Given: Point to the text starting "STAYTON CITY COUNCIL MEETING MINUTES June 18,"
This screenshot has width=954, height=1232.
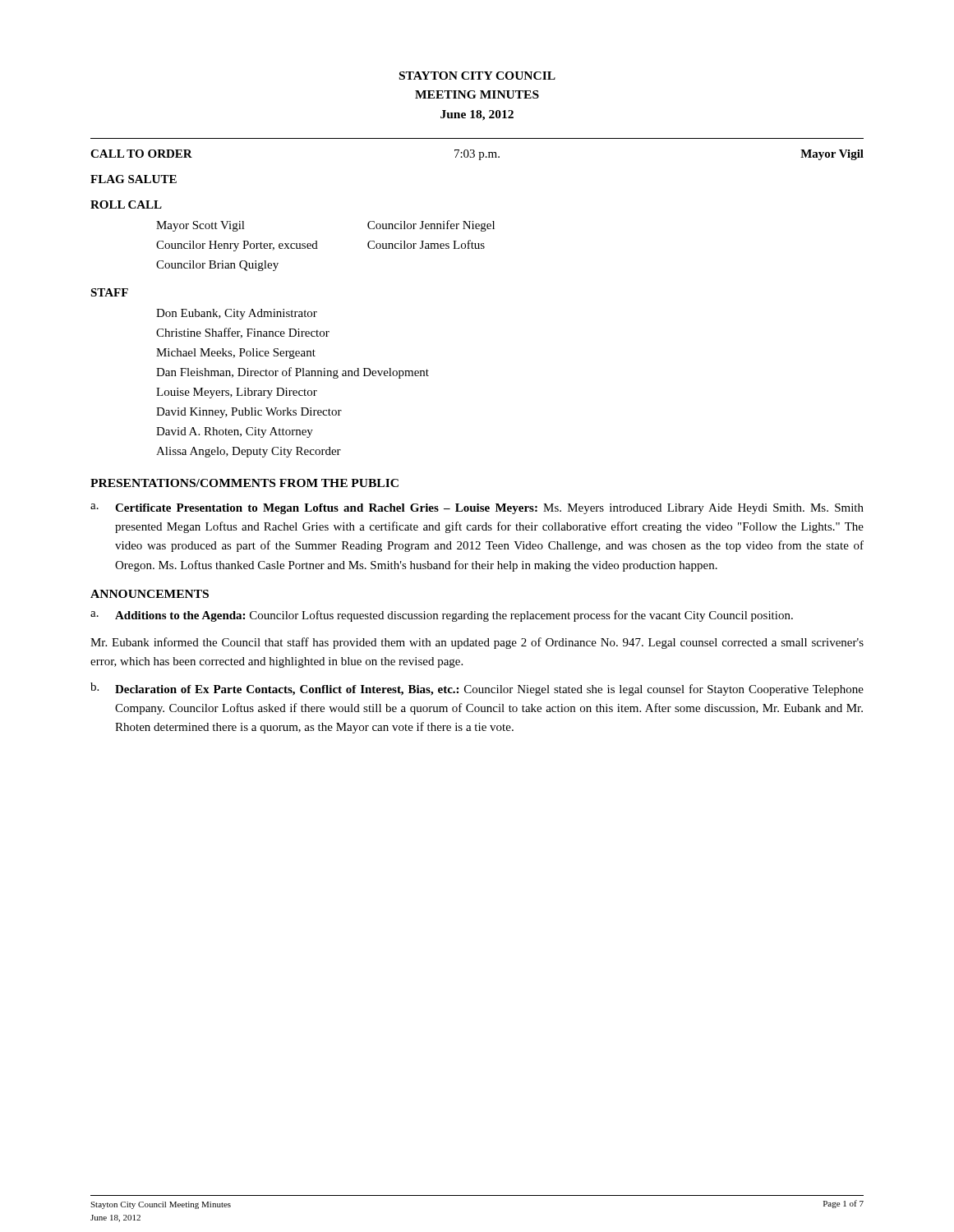Looking at the screenshot, I should click(477, 94).
